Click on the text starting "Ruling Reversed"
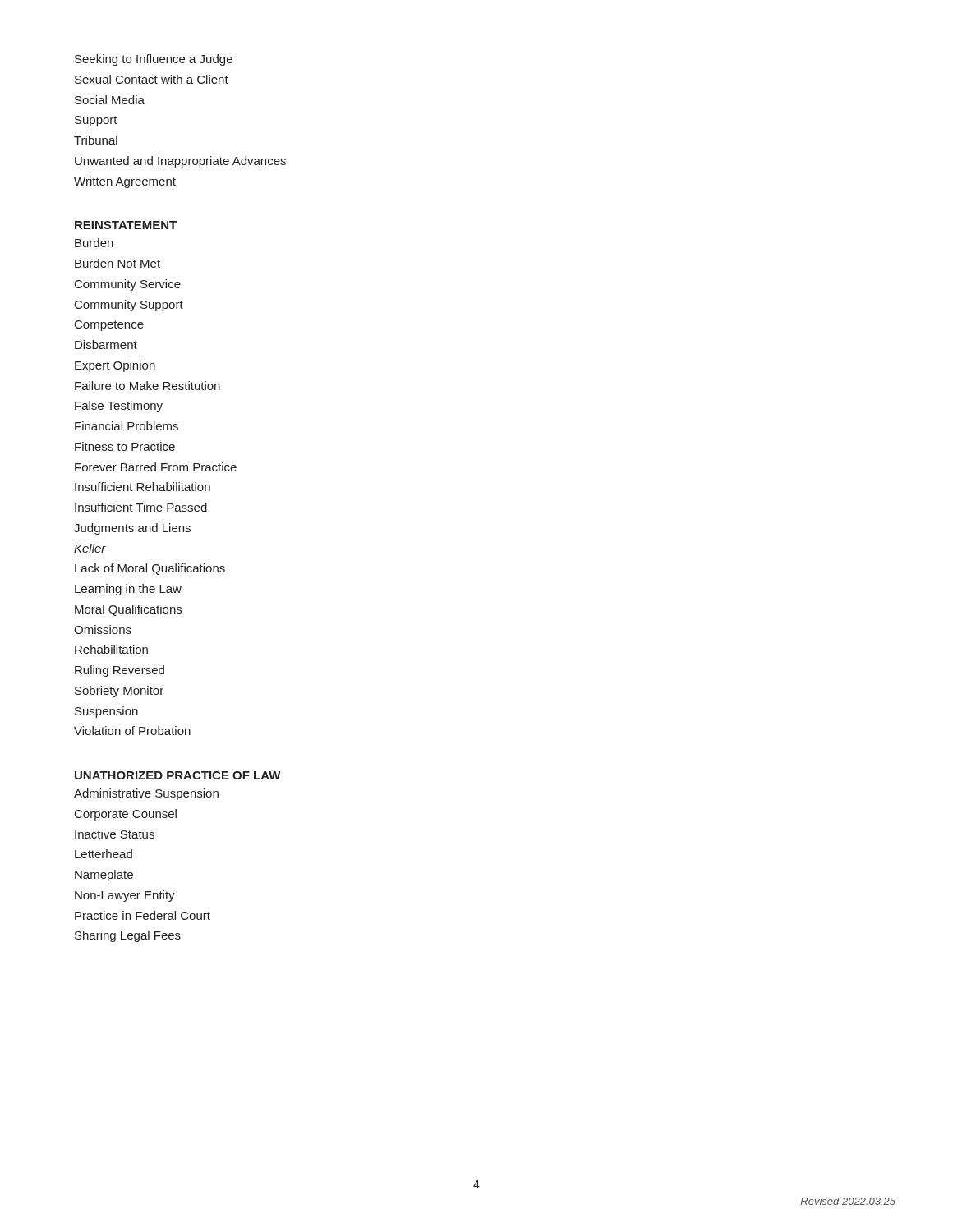953x1232 pixels. pos(120,670)
